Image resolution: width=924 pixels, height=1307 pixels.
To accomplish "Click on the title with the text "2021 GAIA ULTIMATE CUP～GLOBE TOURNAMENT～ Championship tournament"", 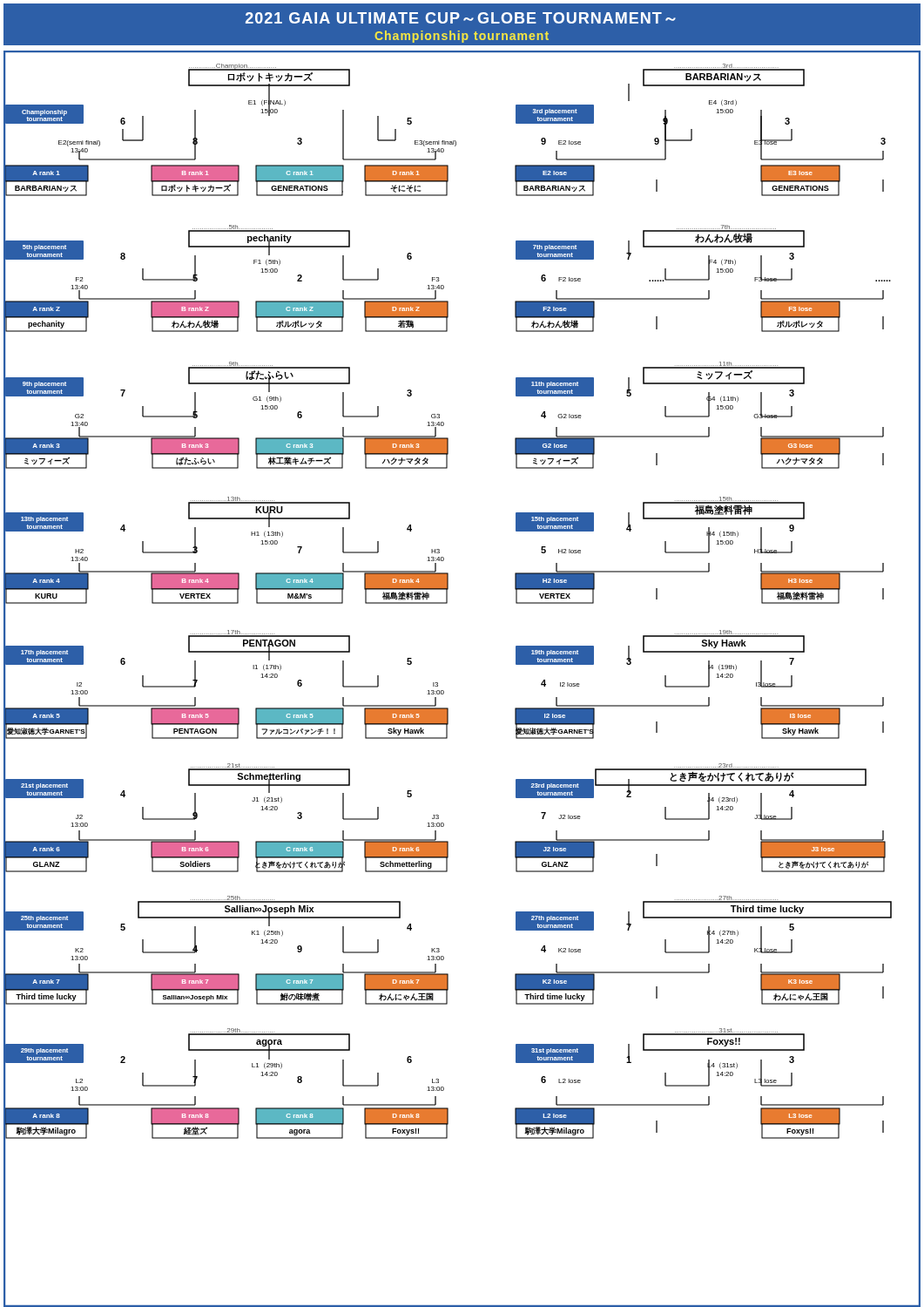I will [x=462, y=25].
